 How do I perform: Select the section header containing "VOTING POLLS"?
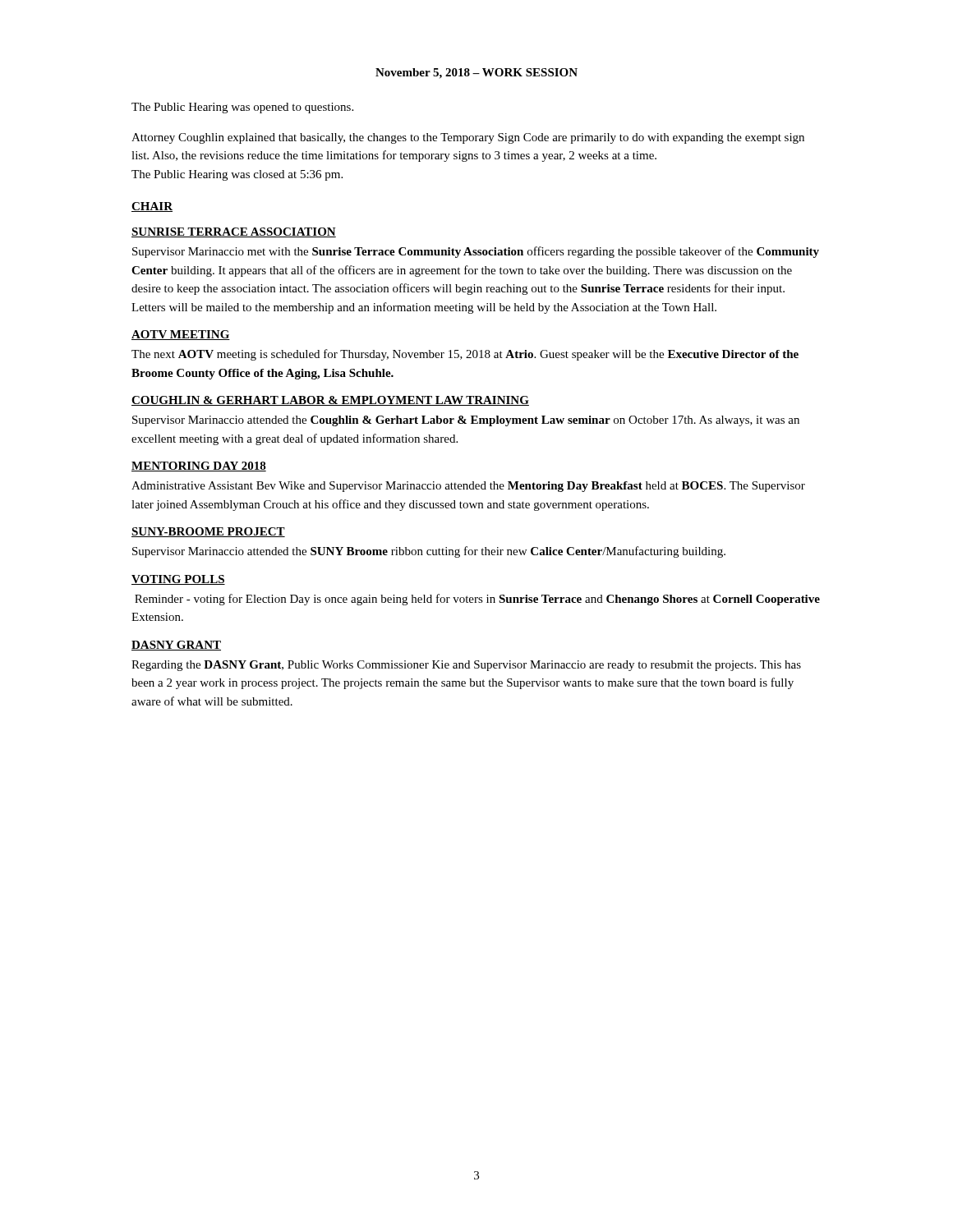pyautogui.click(x=178, y=579)
